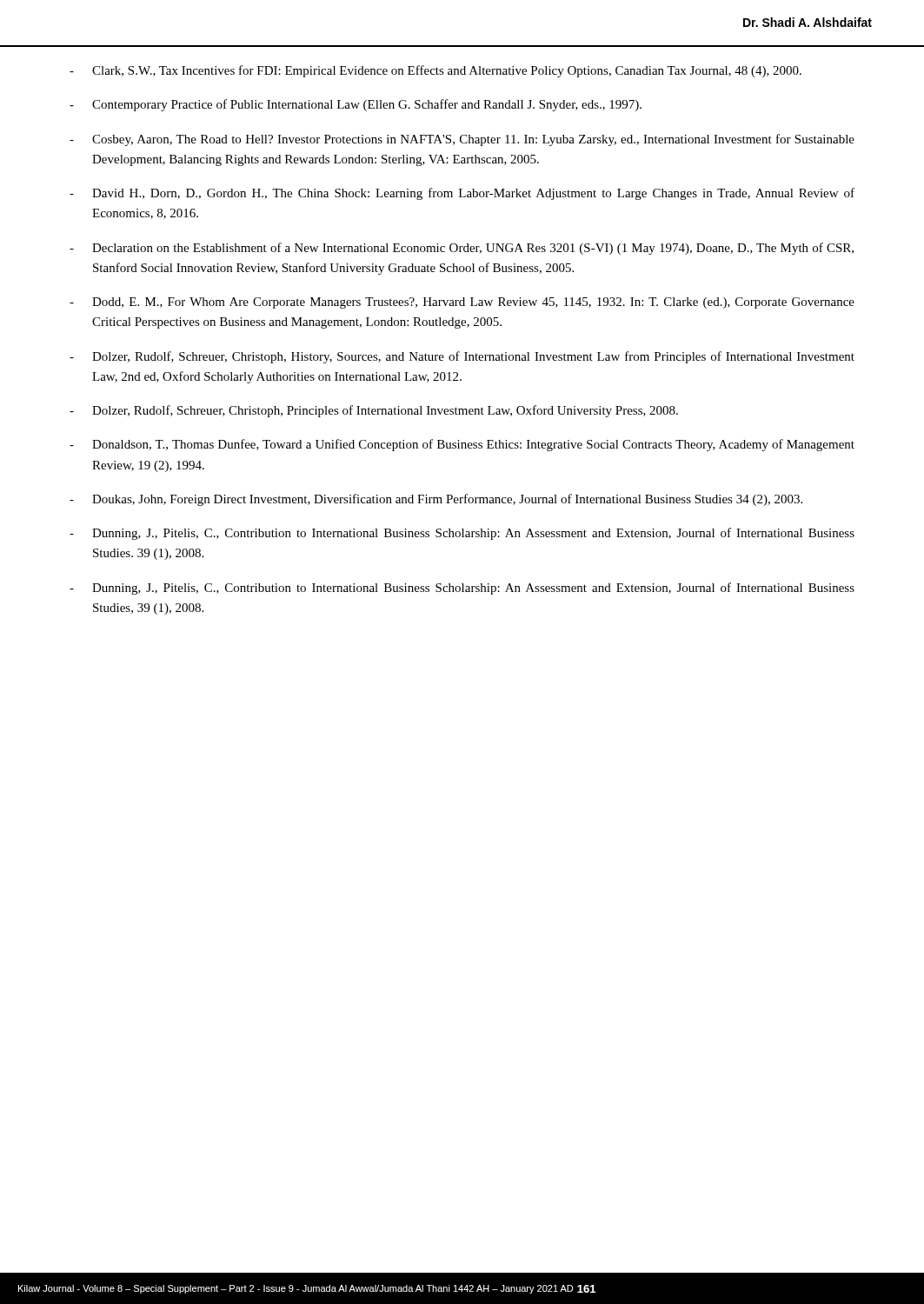Viewport: 924px width, 1304px height.
Task: Select the list item that reads "- Declaration on"
Action: click(462, 258)
